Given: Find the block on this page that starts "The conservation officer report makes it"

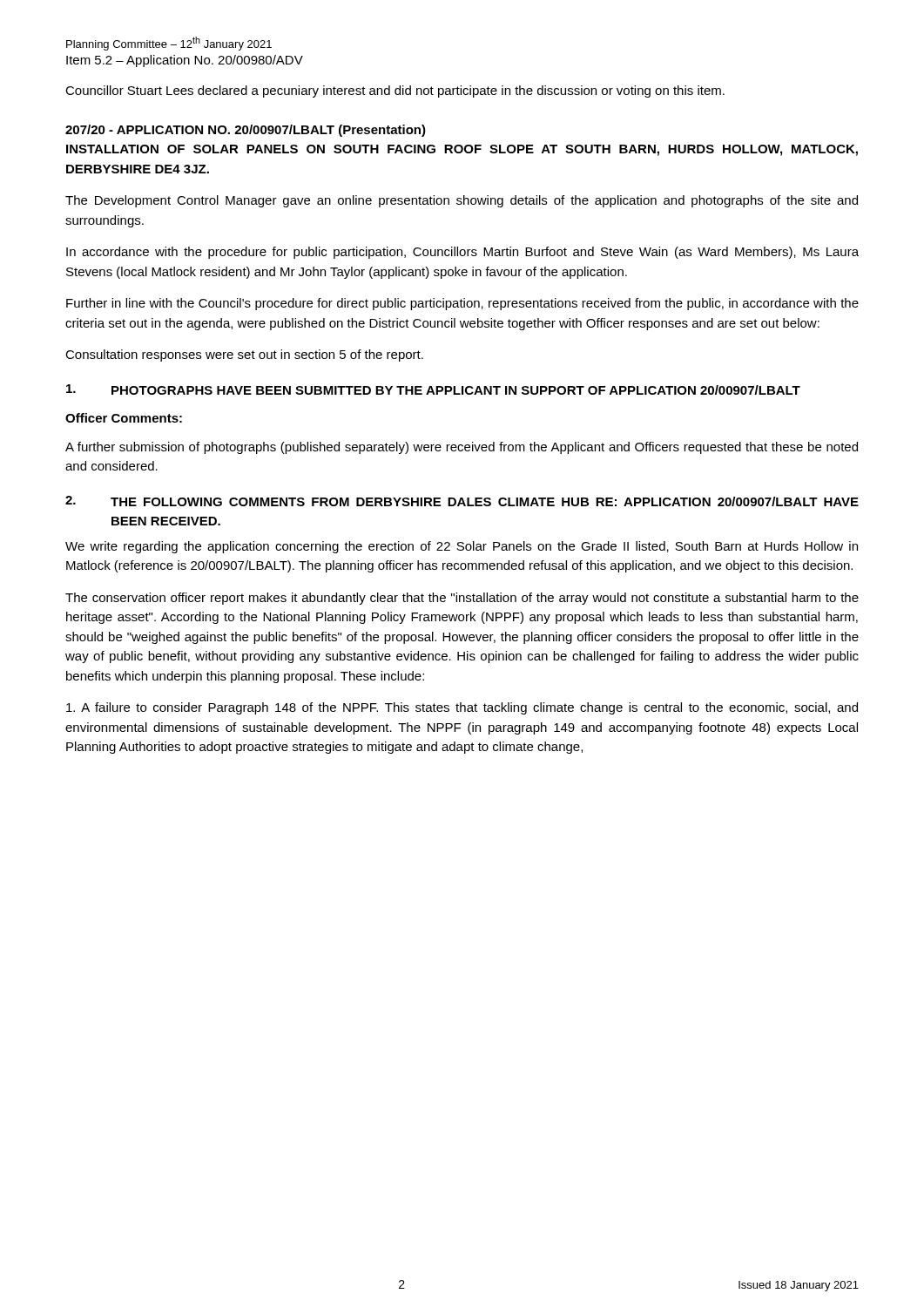Looking at the screenshot, I should pyautogui.click(x=462, y=636).
